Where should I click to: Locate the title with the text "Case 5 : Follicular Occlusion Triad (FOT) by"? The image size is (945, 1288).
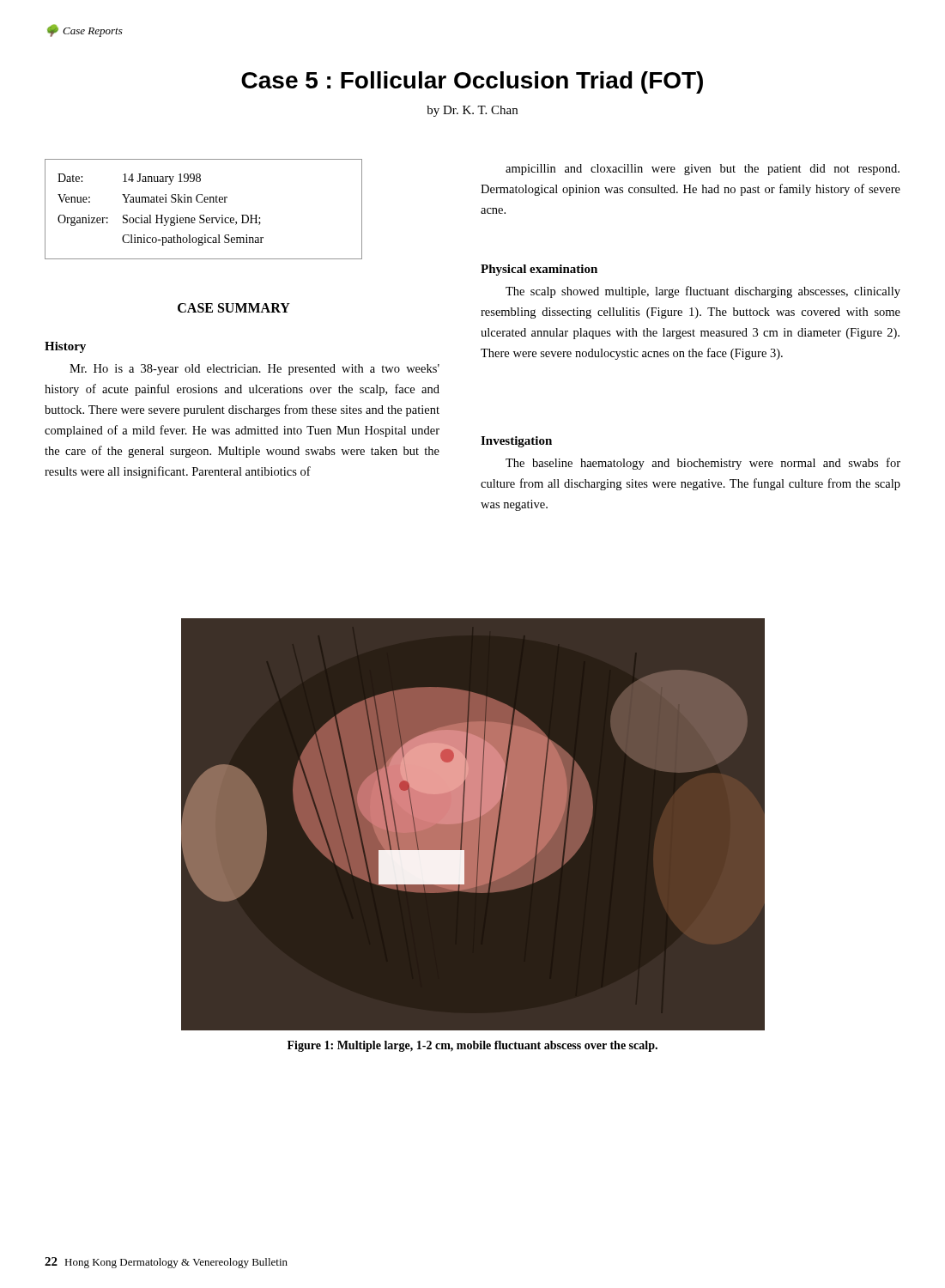coord(472,92)
